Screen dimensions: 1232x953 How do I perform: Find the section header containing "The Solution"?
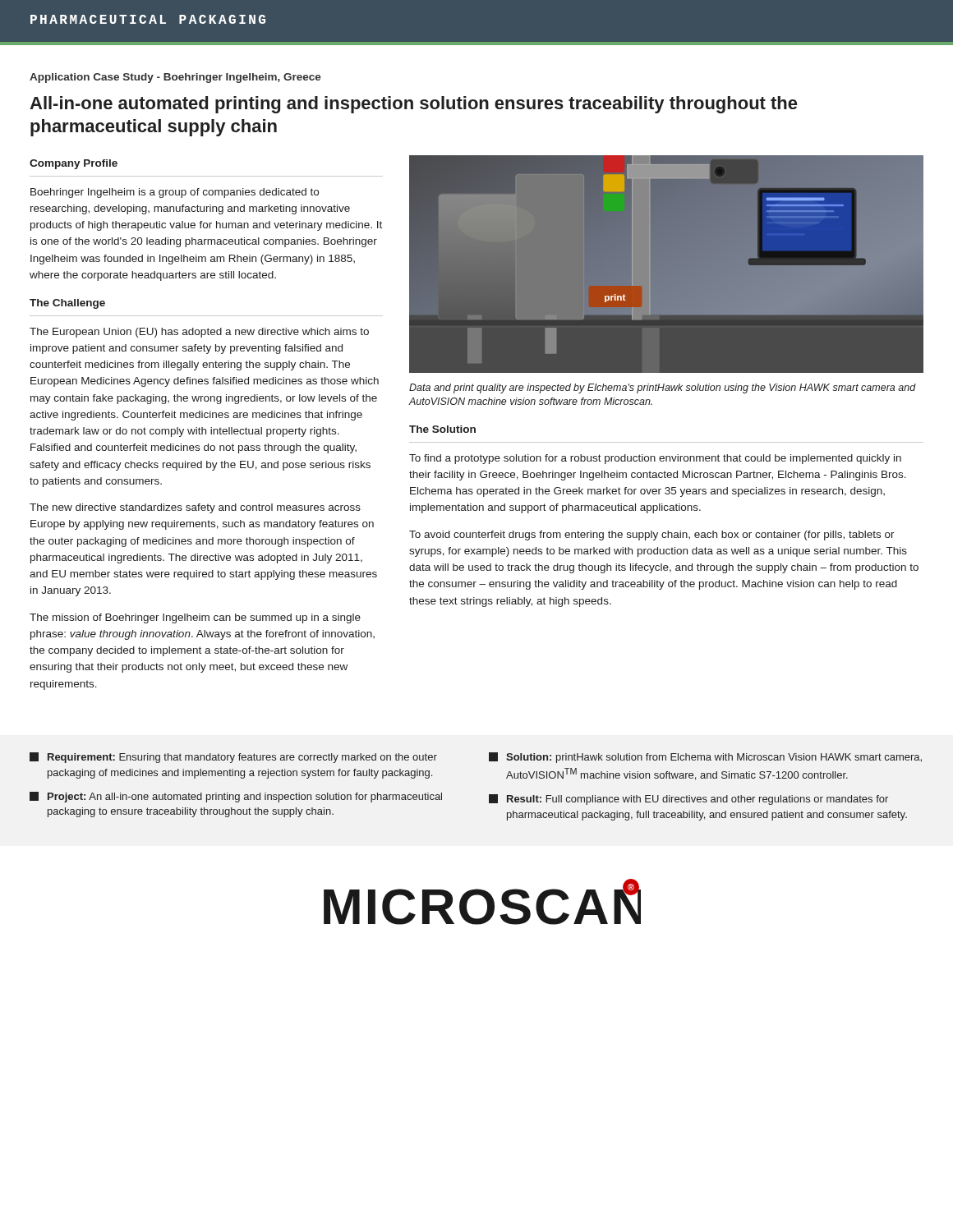(x=443, y=429)
